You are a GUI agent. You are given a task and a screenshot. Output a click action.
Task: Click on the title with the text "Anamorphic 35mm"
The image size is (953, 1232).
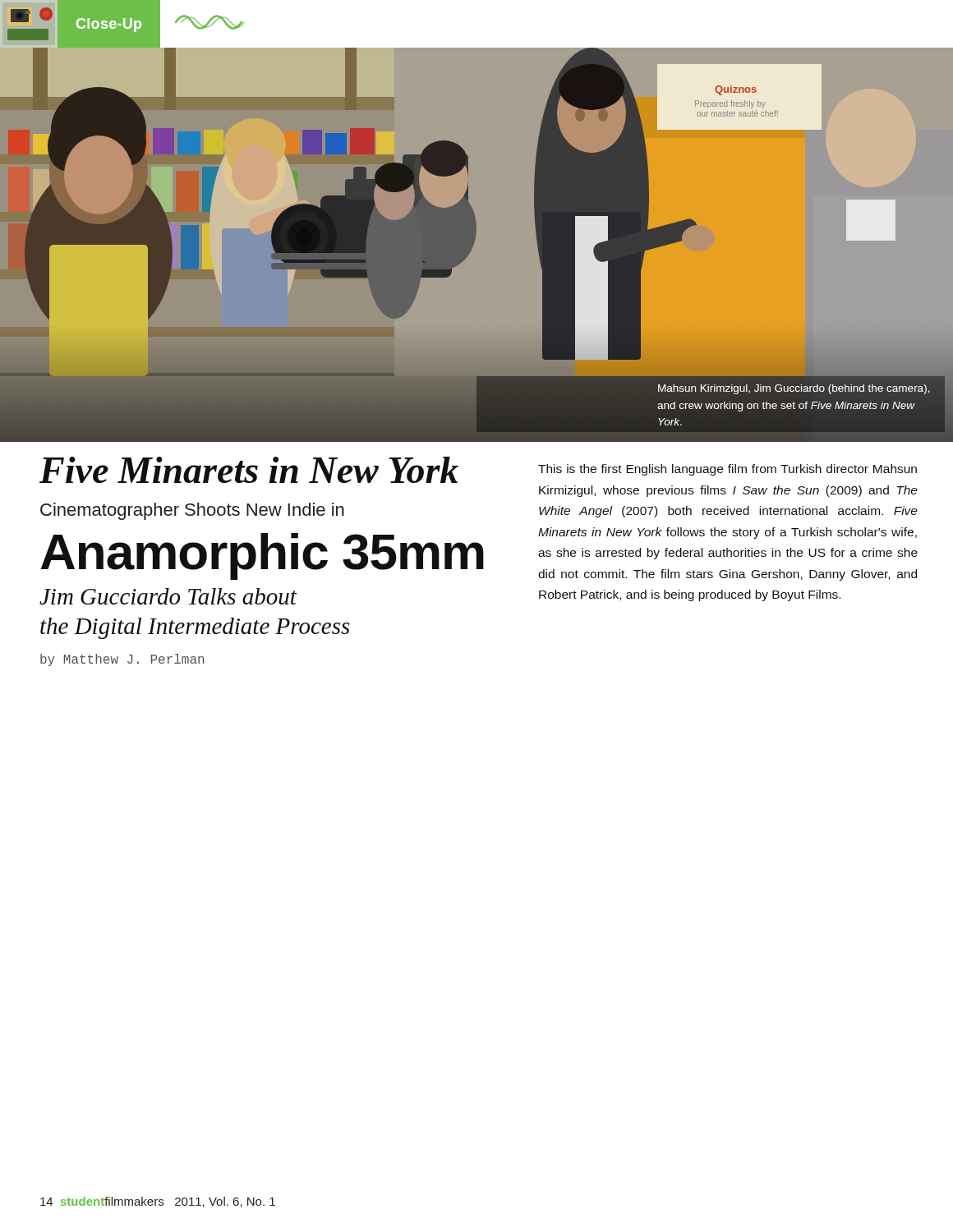[x=263, y=552]
